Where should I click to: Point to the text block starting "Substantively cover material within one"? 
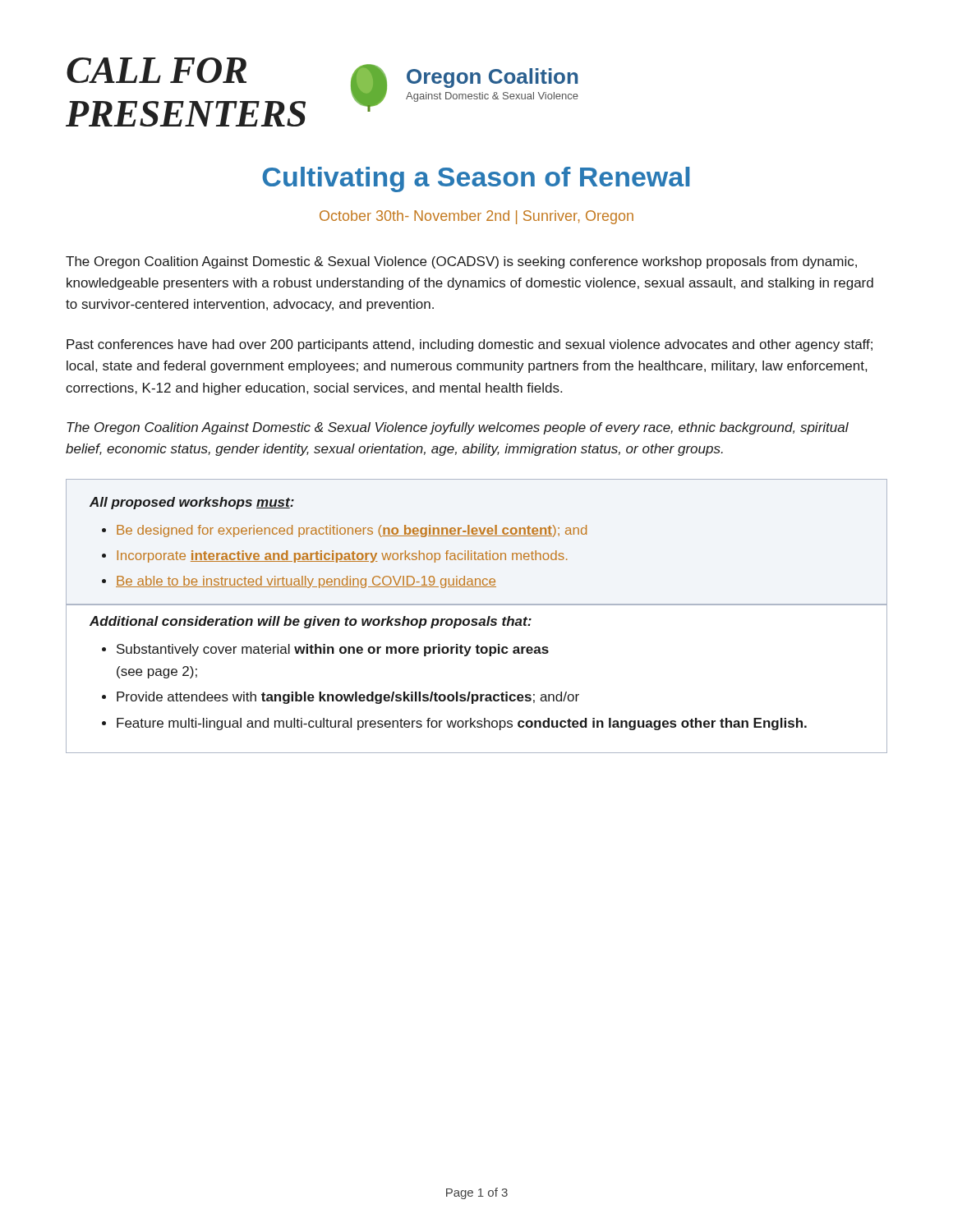332,660
